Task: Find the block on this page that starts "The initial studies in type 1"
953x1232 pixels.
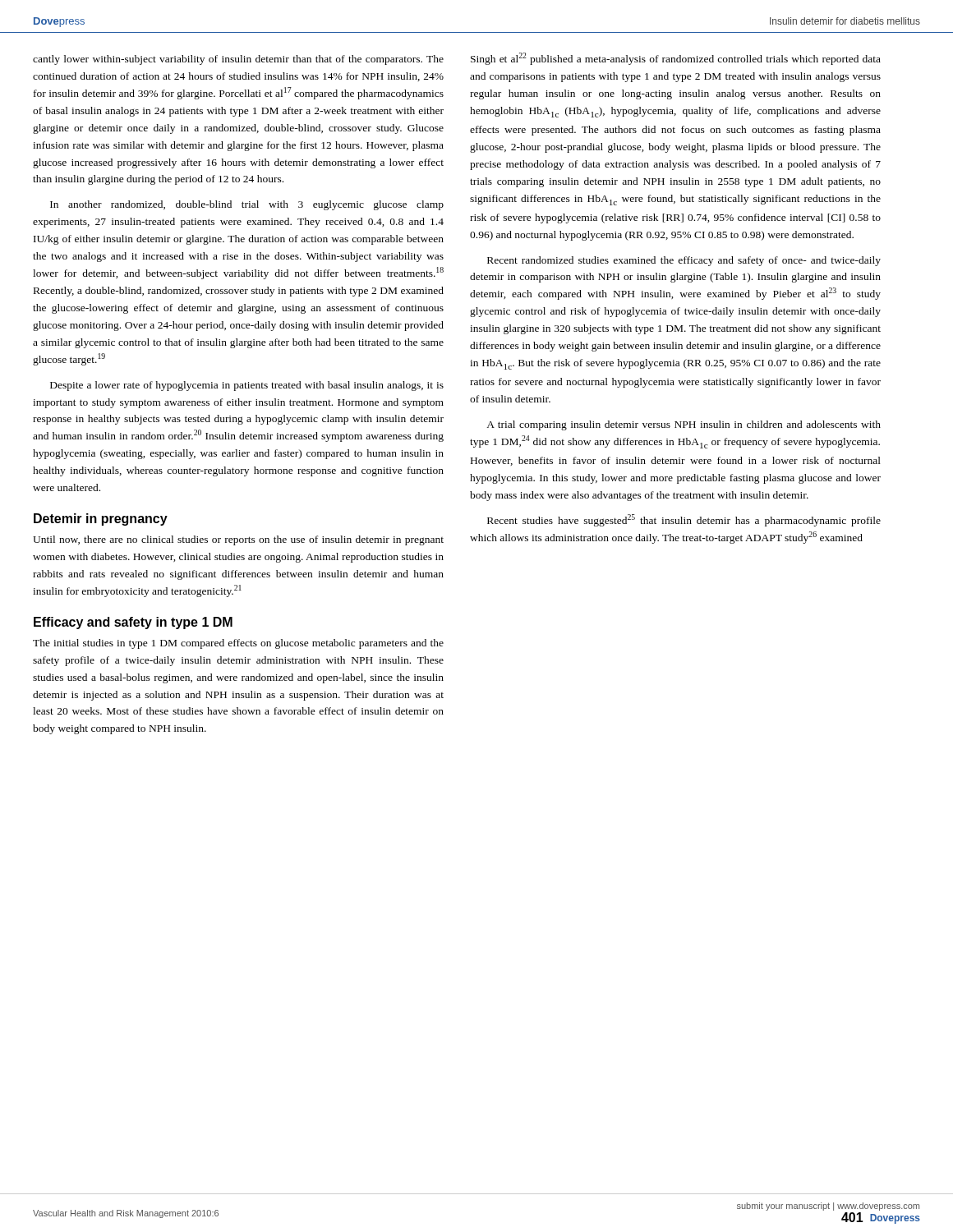Action: tap(238, 686)
